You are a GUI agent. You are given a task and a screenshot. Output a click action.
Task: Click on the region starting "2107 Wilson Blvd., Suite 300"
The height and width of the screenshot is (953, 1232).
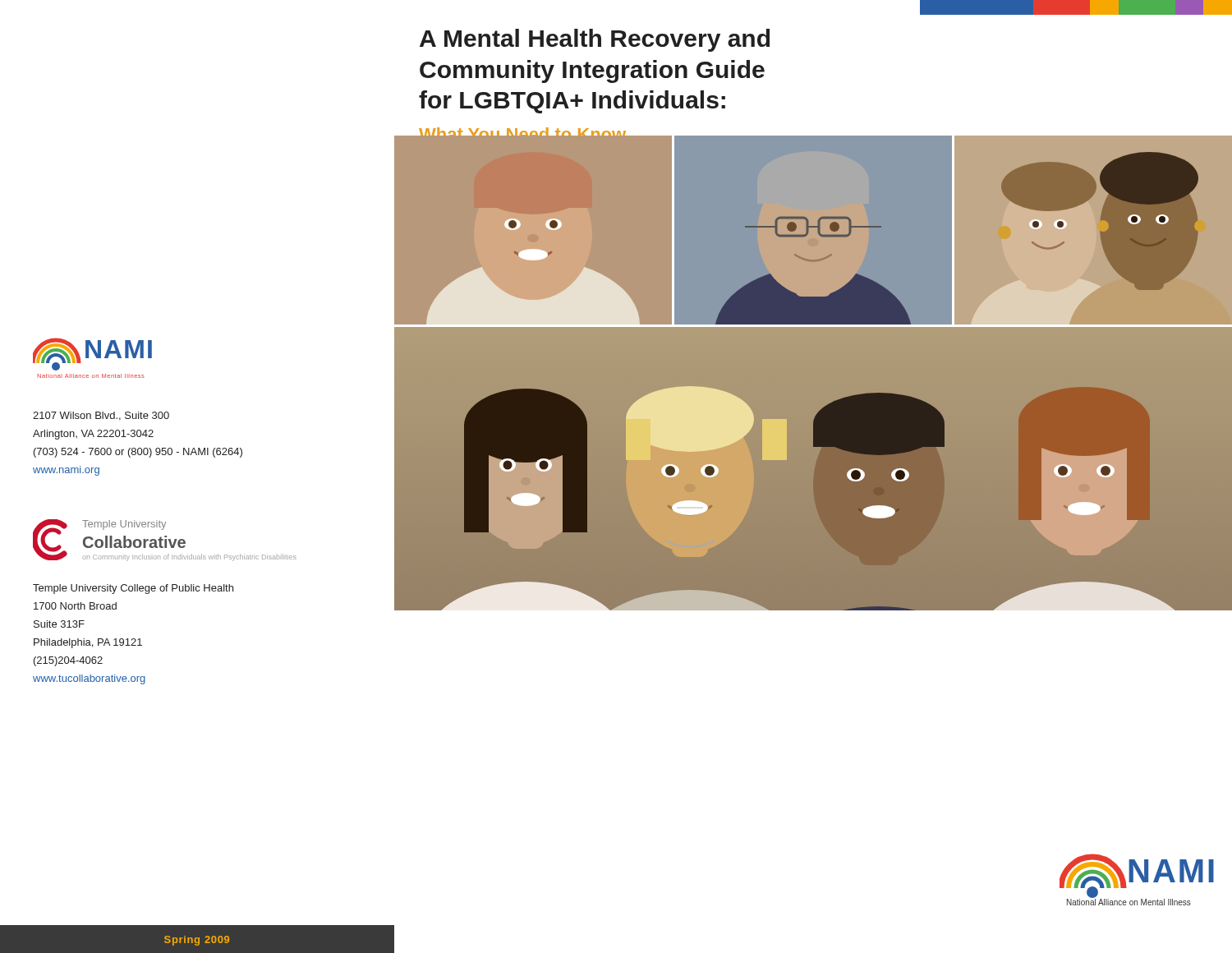[x=138, y=443]
